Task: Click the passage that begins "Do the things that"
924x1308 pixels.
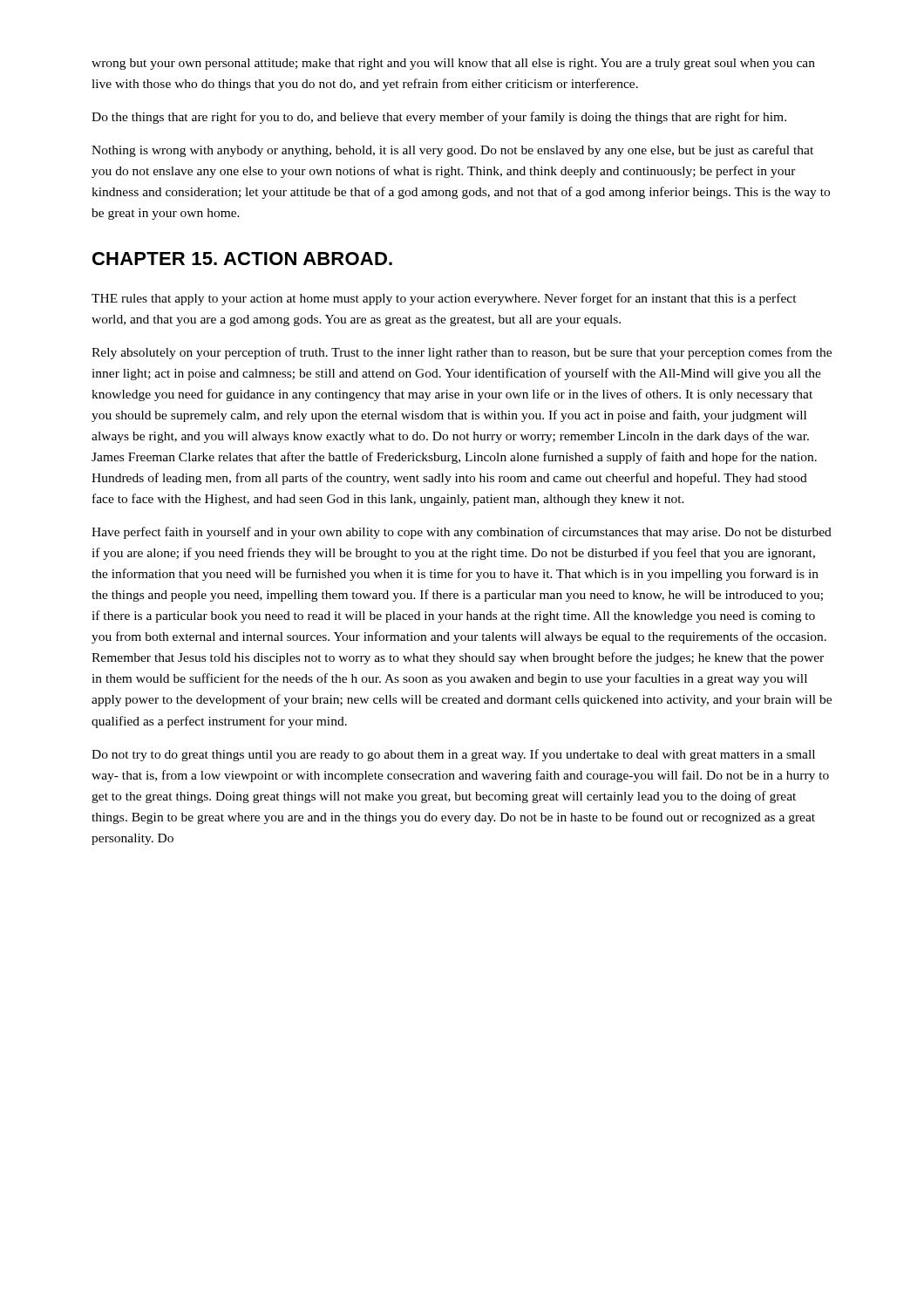Action: (439, 116)
